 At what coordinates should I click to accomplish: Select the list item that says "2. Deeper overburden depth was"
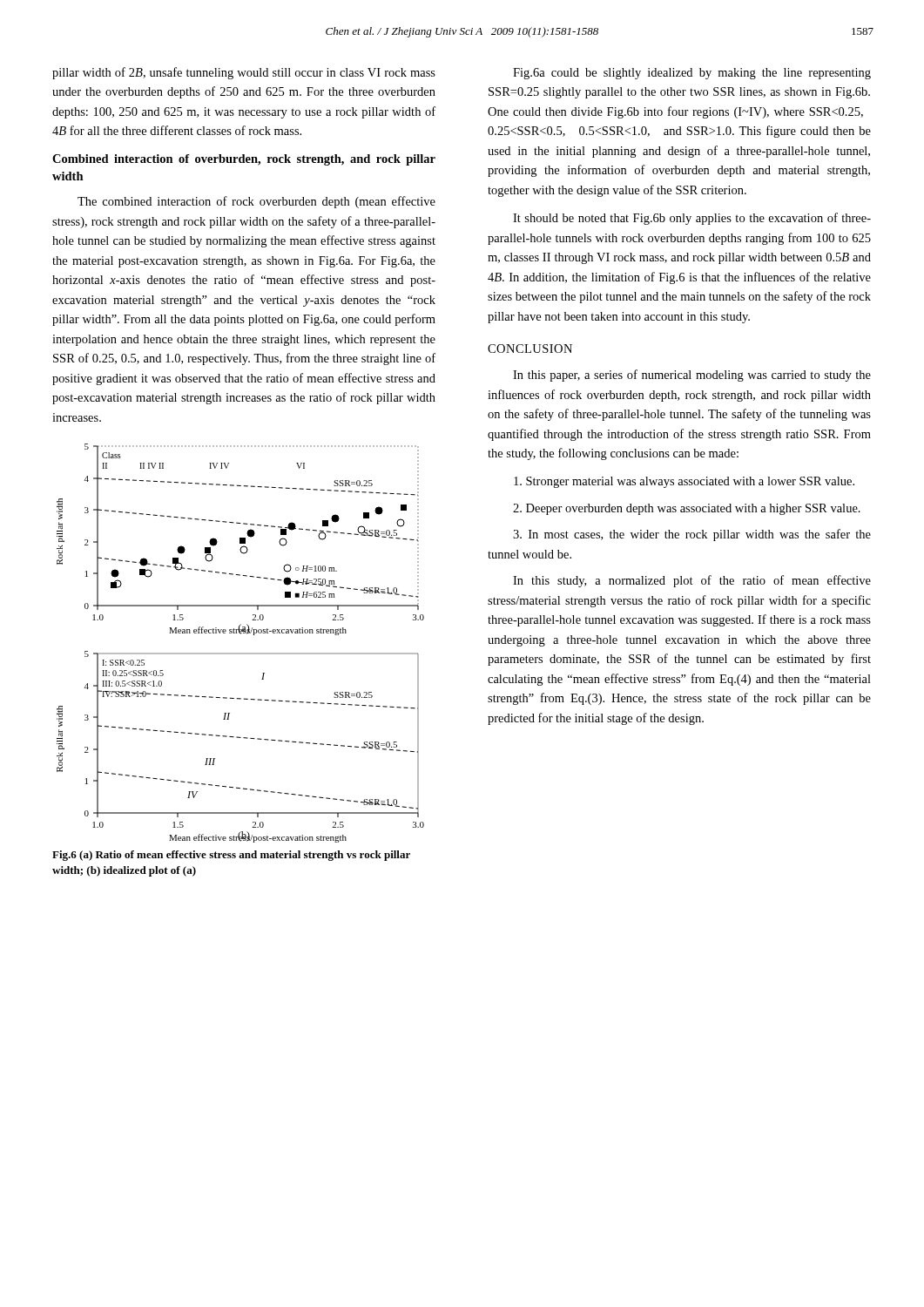click(x=679, y=508)
